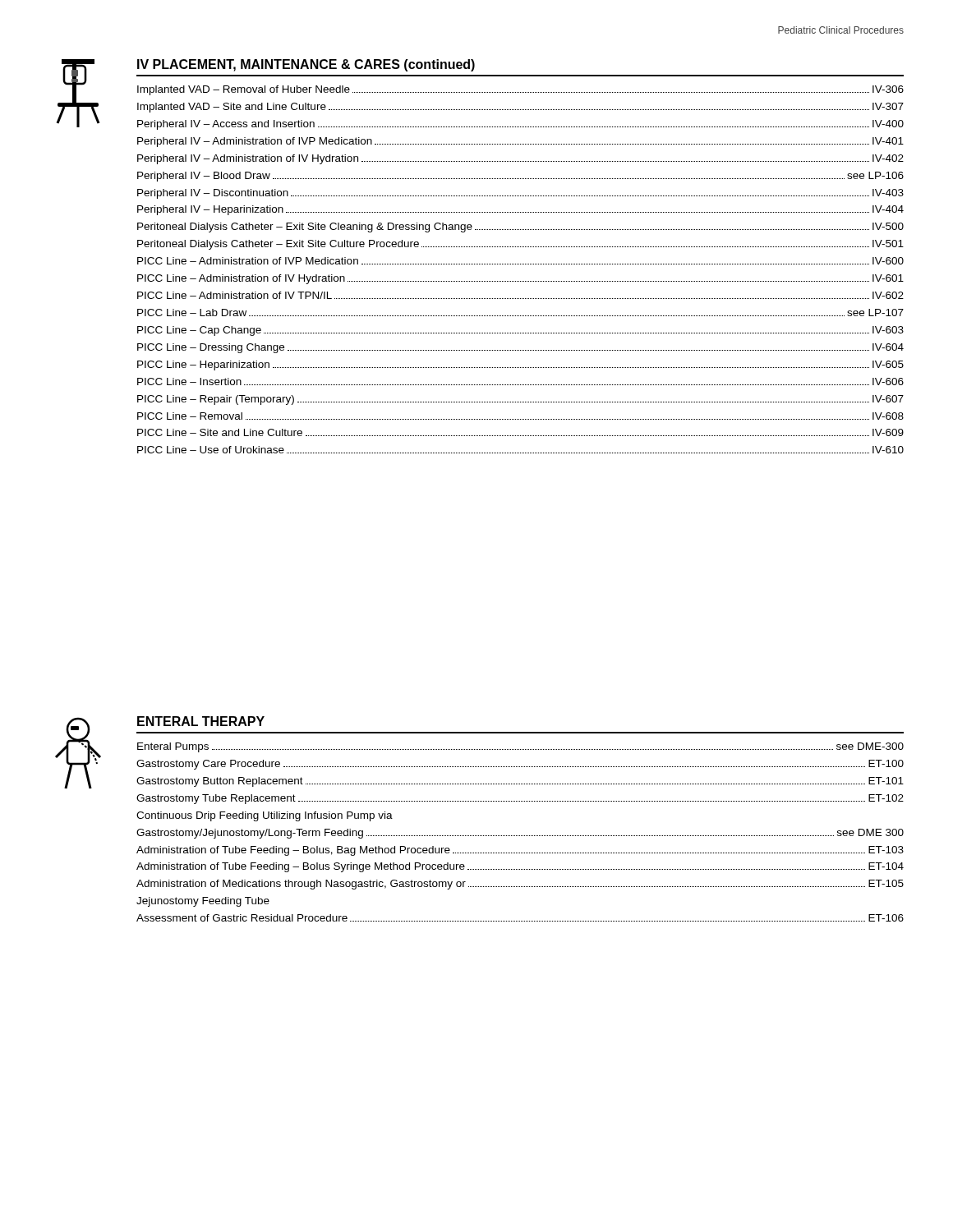Viewport: 953px width, 1232px height.
Task: Select the region starting "IV PLACEMENT, MAINTENANCE & CARES (continued)"
Action: tap(520, 65)
